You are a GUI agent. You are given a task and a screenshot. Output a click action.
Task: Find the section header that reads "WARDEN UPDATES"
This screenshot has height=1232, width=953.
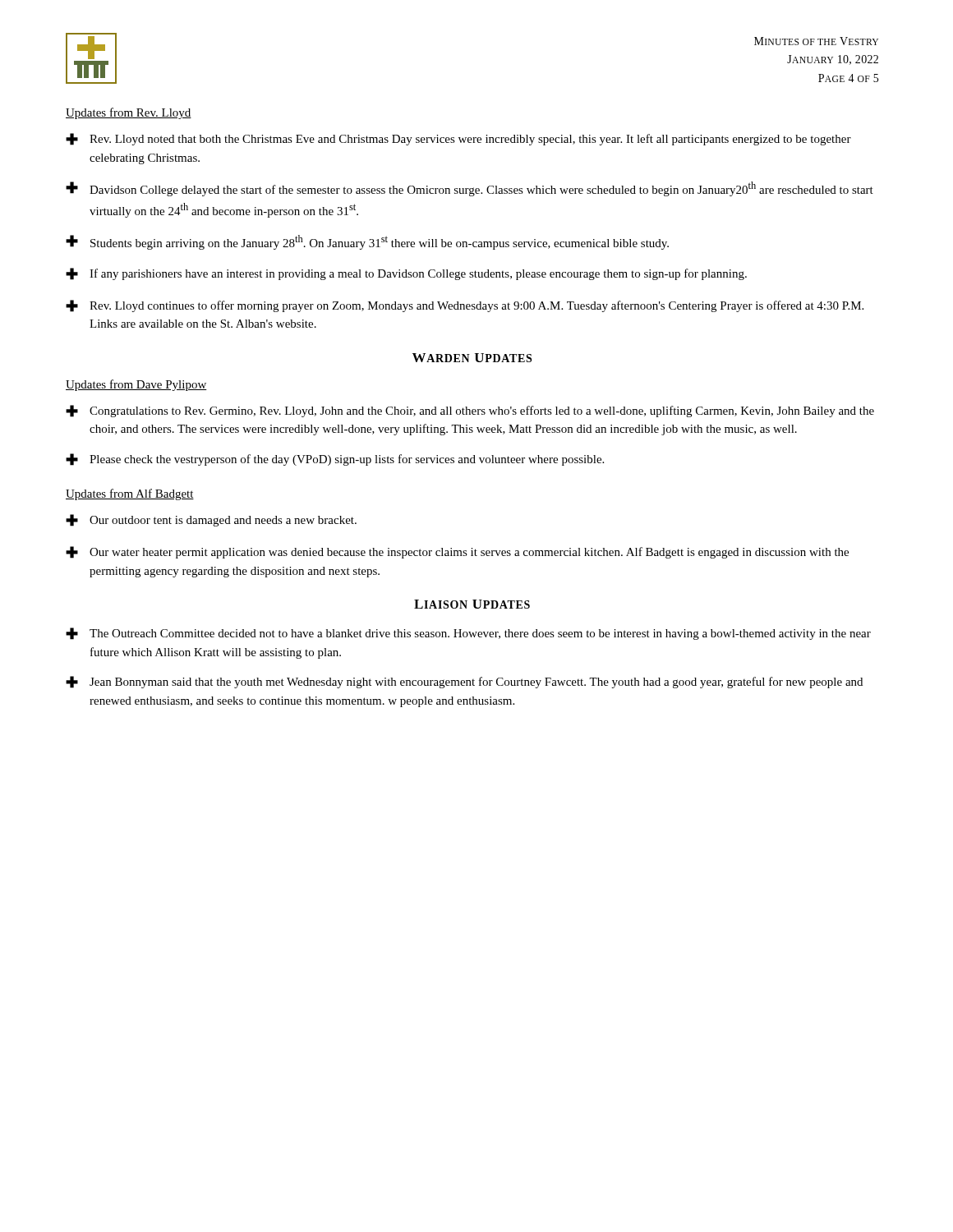coord(472,358)
